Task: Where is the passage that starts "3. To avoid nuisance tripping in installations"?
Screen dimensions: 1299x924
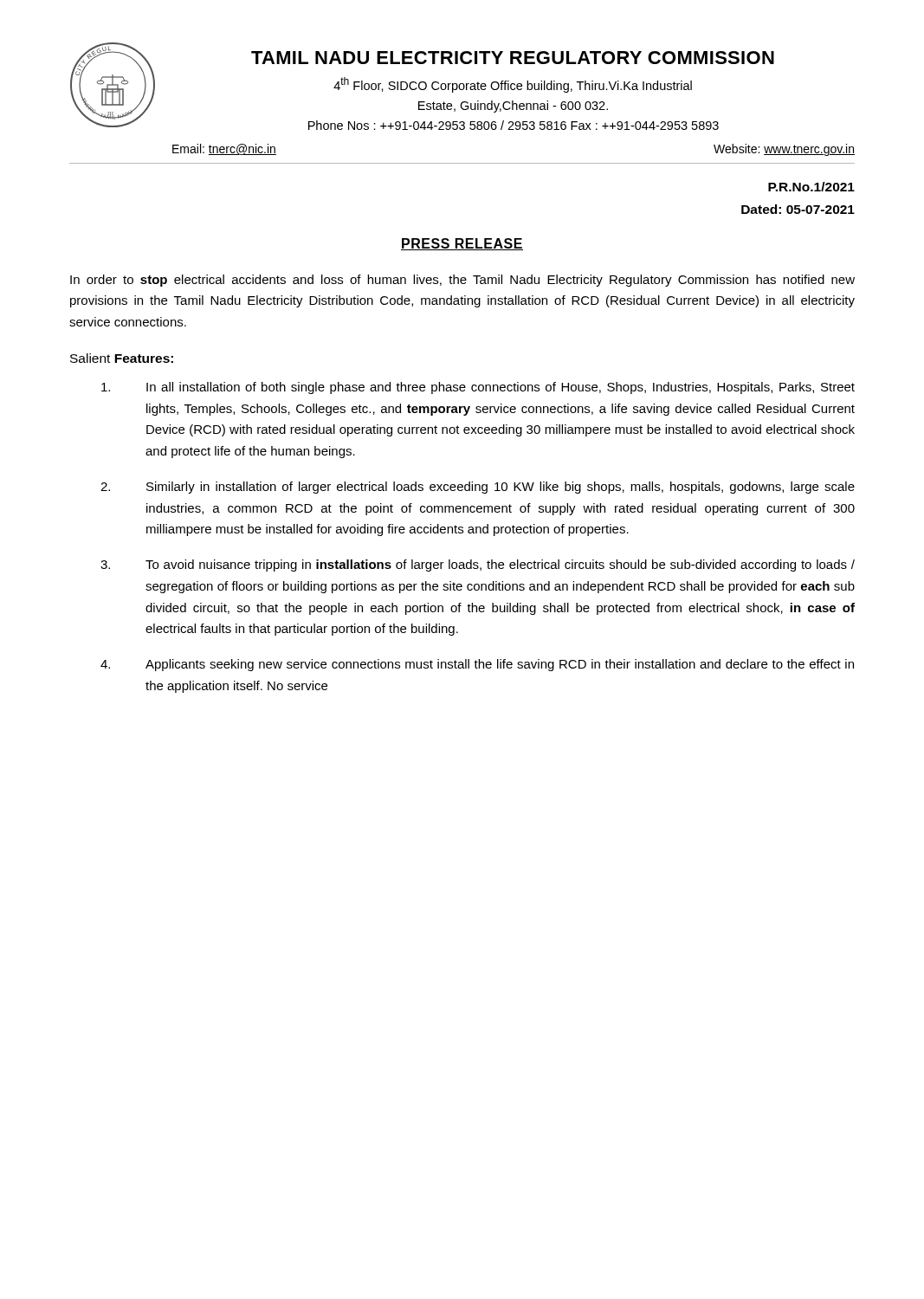Action: (x=462, y=597)
